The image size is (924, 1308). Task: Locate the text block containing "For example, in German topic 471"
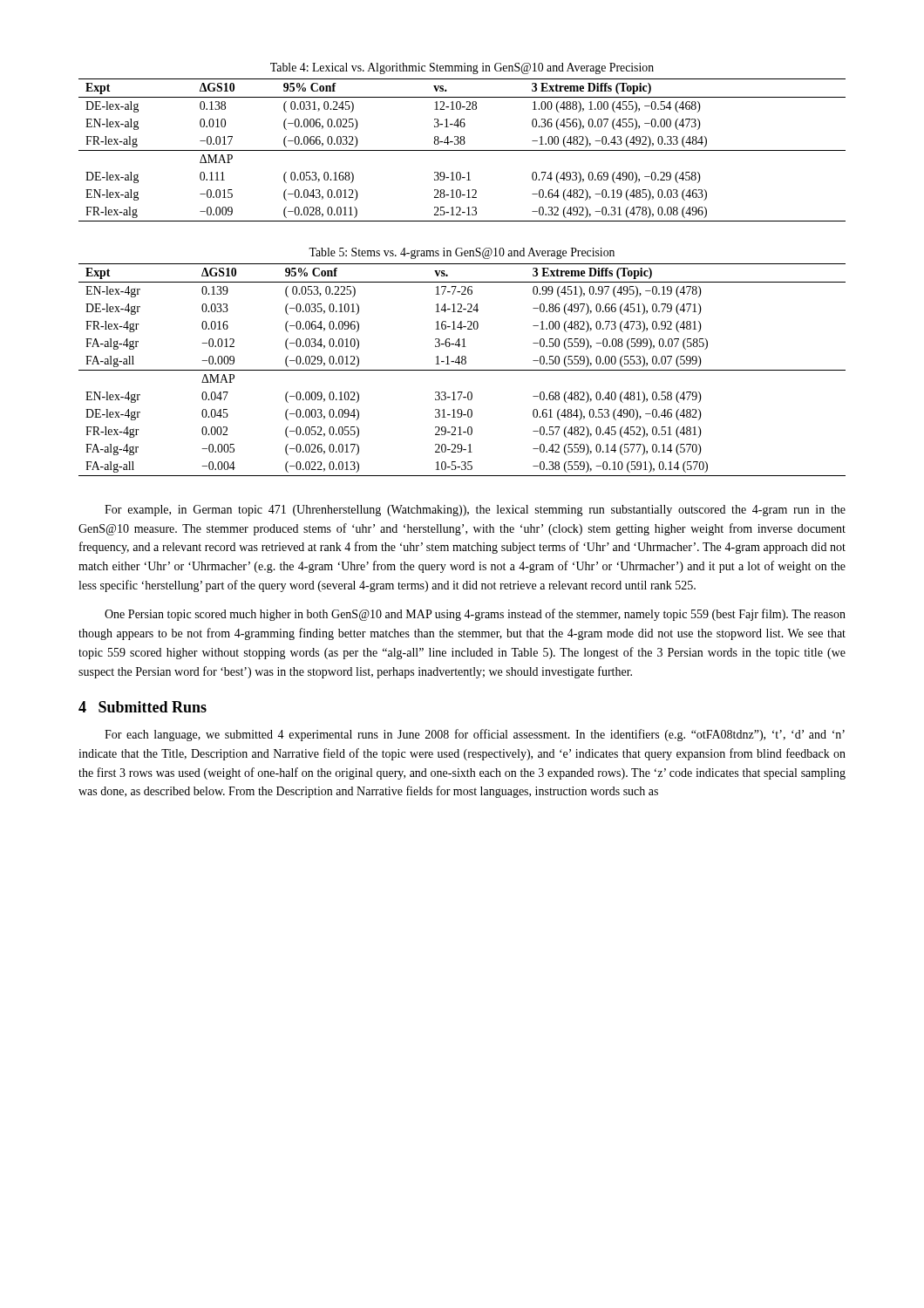tap(462, 548)
